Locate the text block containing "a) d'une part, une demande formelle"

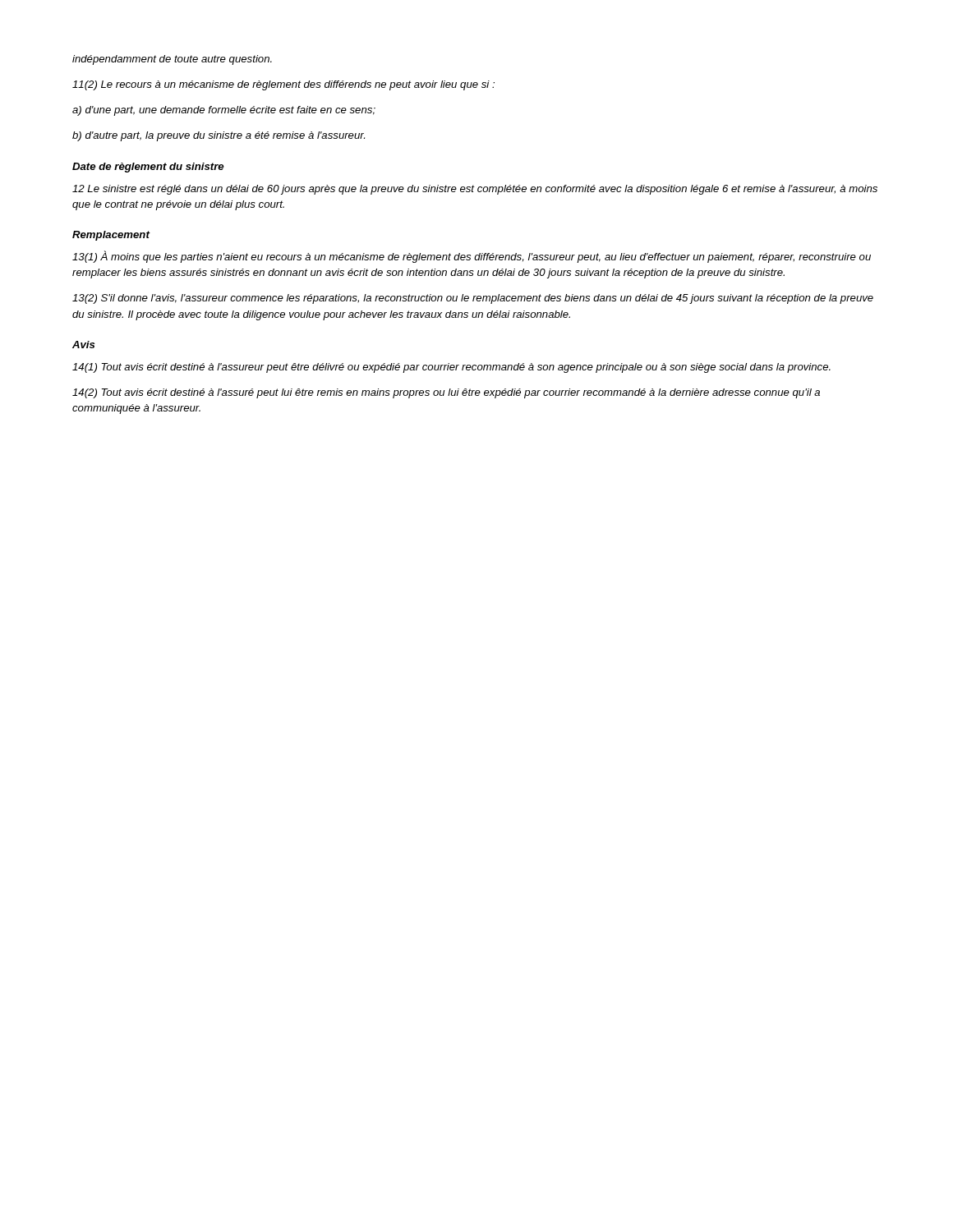click(x=224, y=110)
